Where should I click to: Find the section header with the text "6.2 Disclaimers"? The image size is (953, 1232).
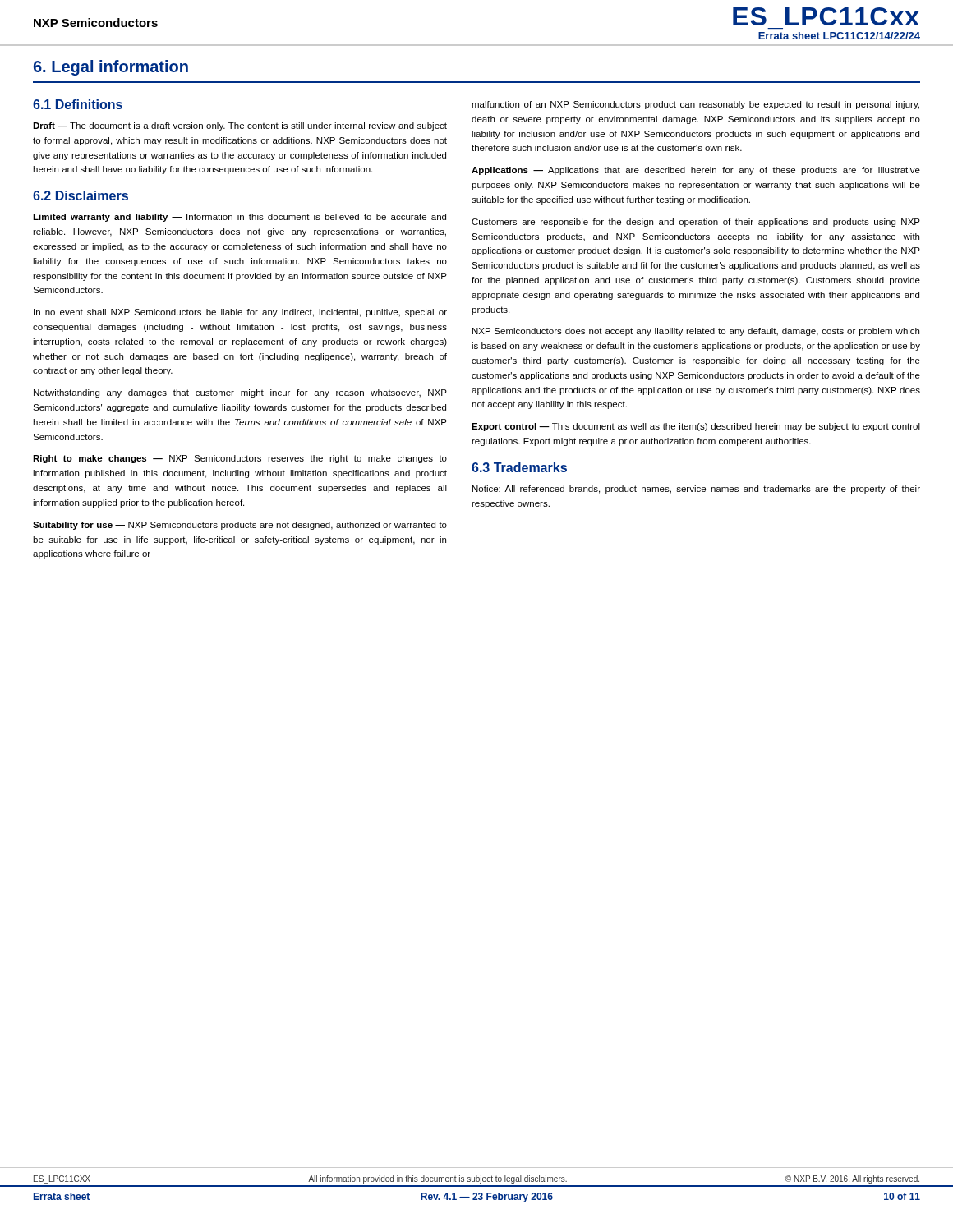(x=81, y=196)
